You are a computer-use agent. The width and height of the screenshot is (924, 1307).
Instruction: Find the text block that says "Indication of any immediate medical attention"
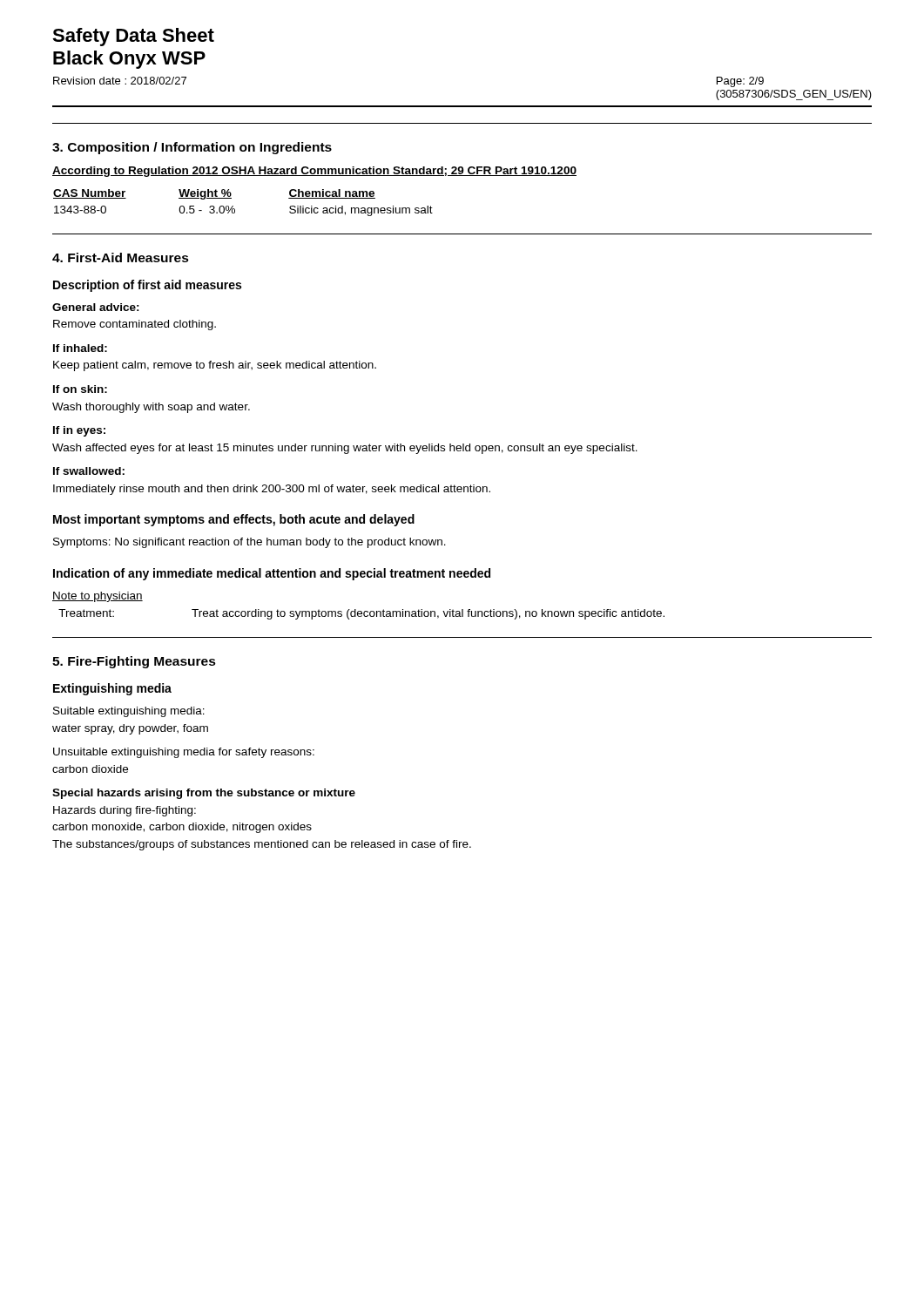272,573
